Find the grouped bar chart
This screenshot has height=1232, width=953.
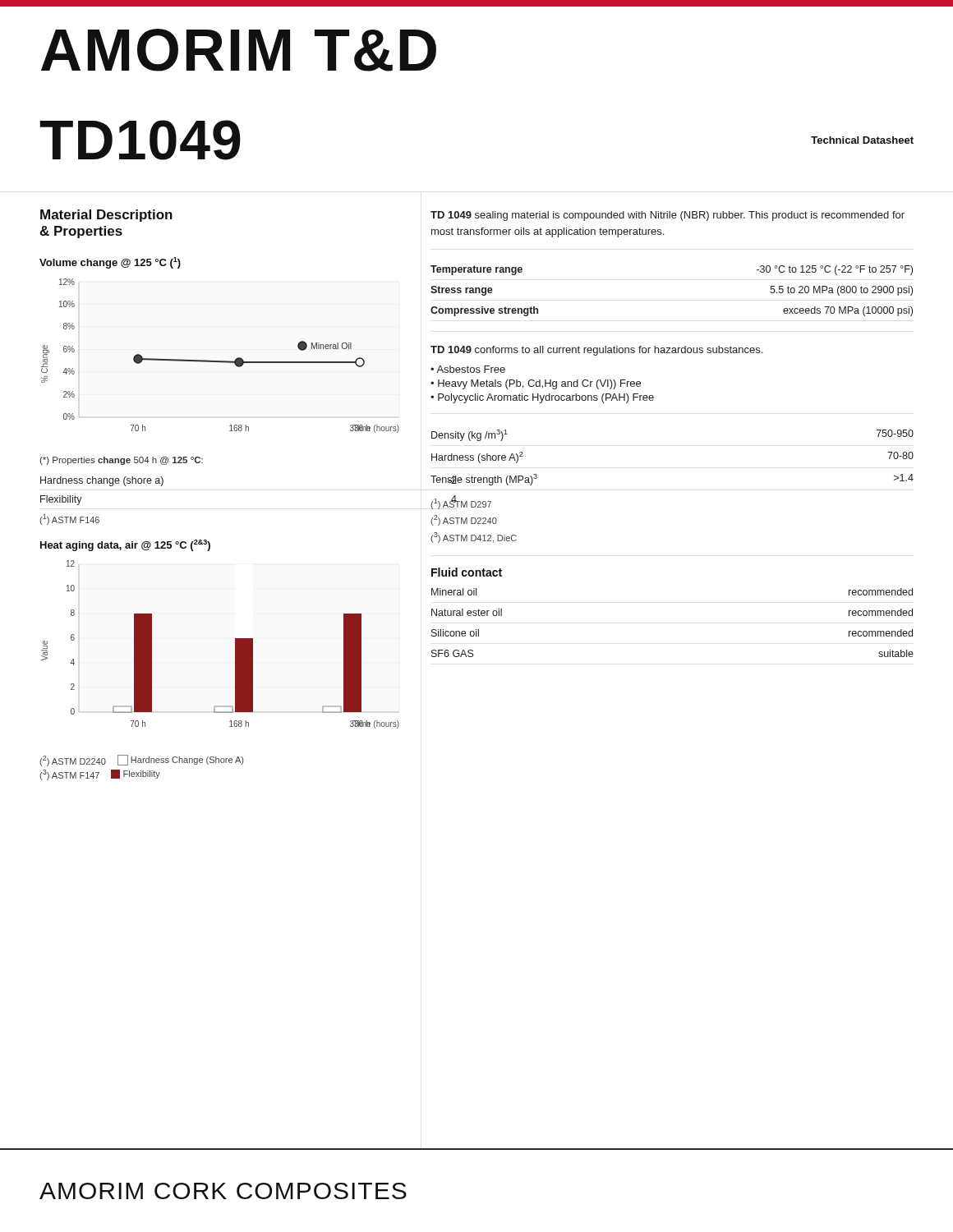(248, 652)
